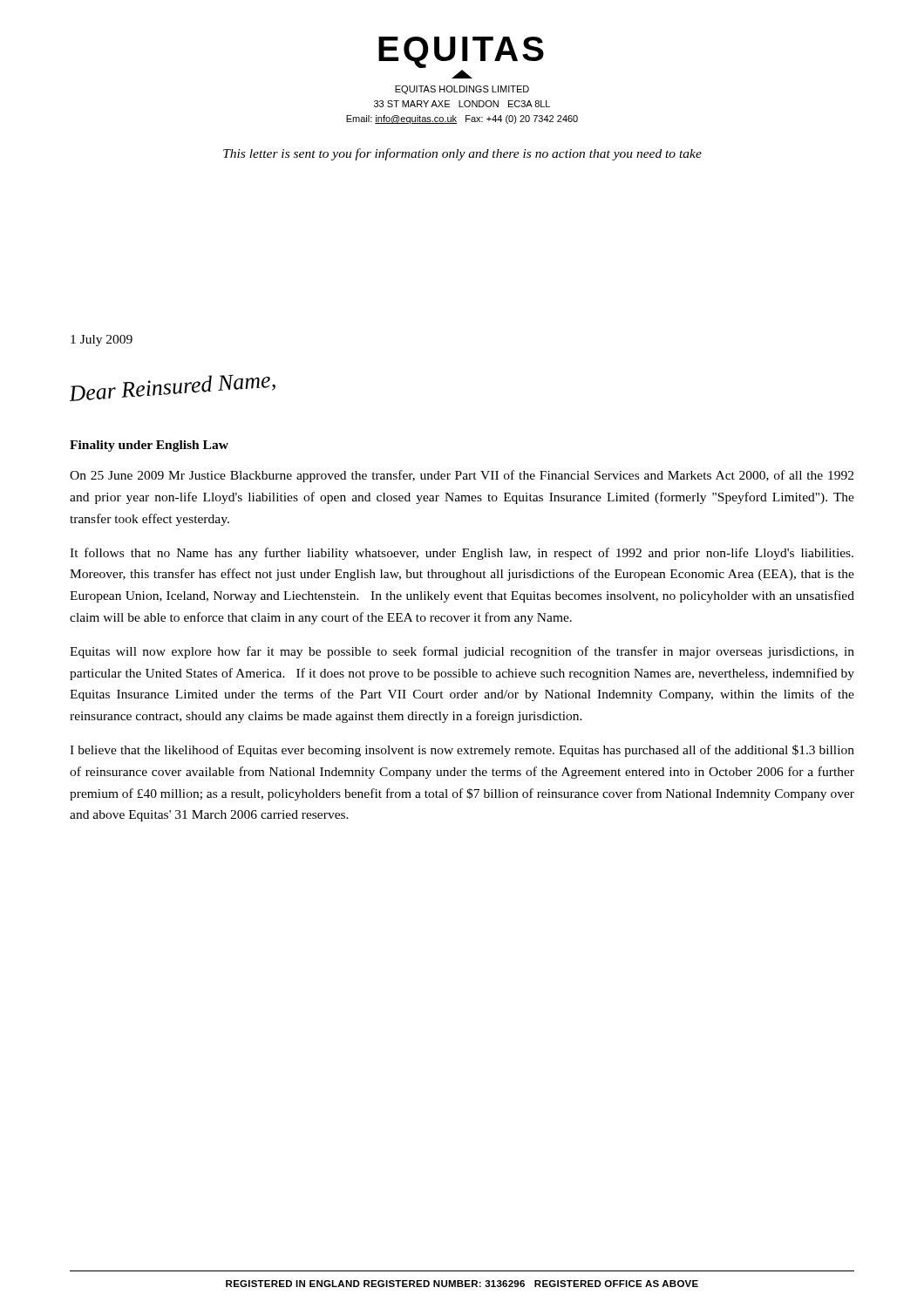The width and height of the screenshot is (924, 1308).
Task: Point to the block starting "On 25 June"
Action: (x=462, y=497)
